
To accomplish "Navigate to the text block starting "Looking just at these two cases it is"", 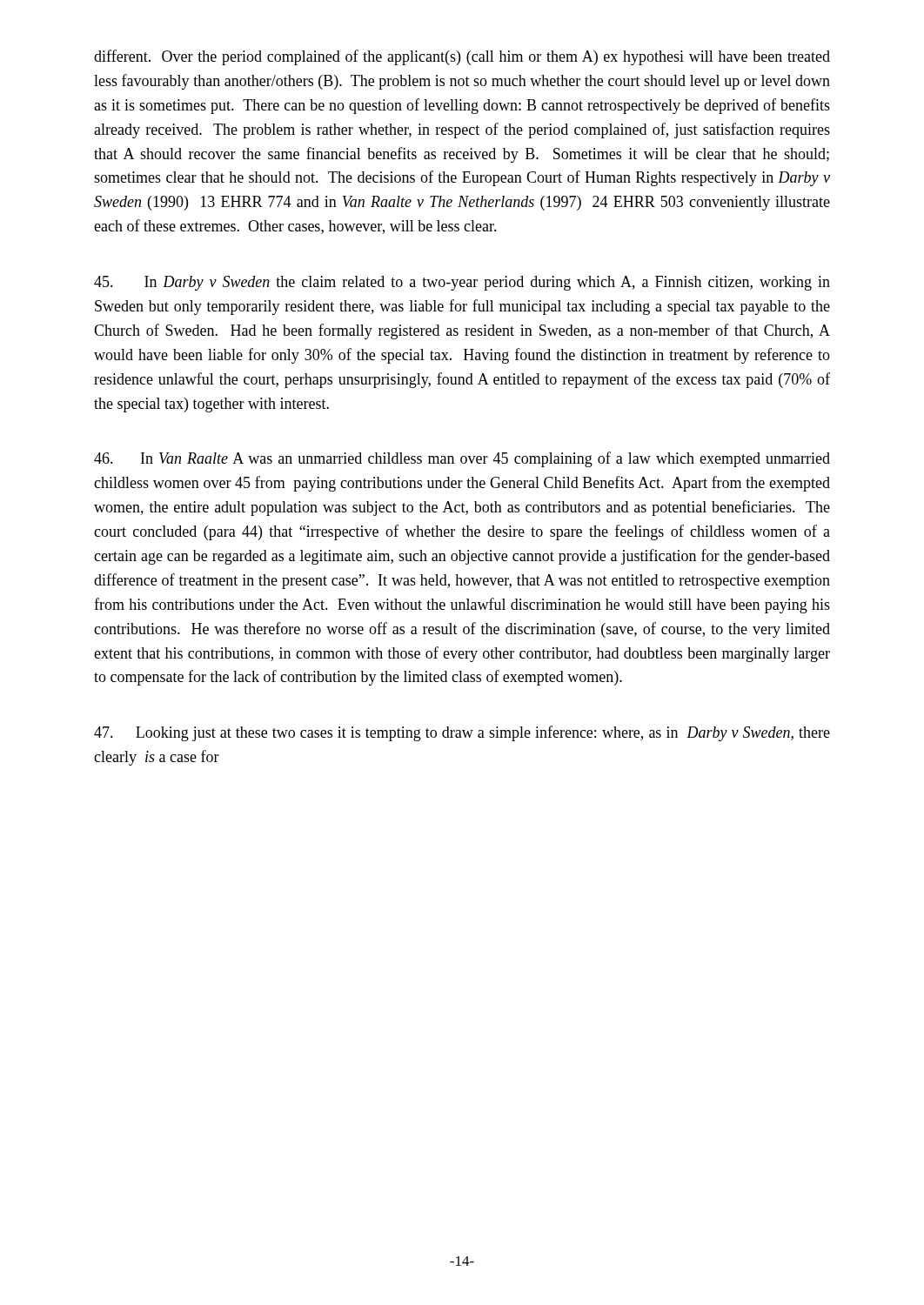I will [x=462, y=745].
